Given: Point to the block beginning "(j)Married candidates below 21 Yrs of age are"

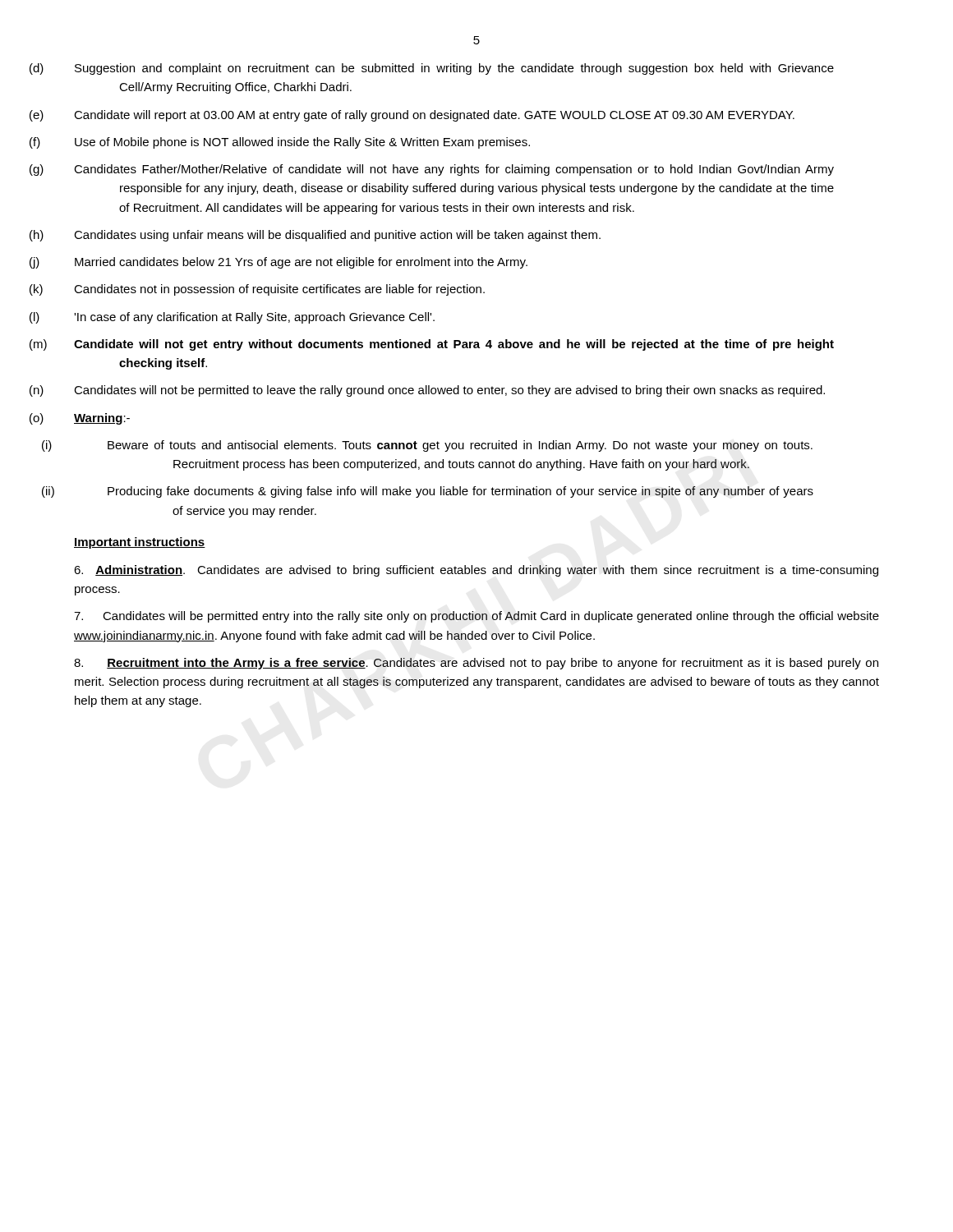Looking at the screenshot, I should pyautogui.click(x=454, y=262).
